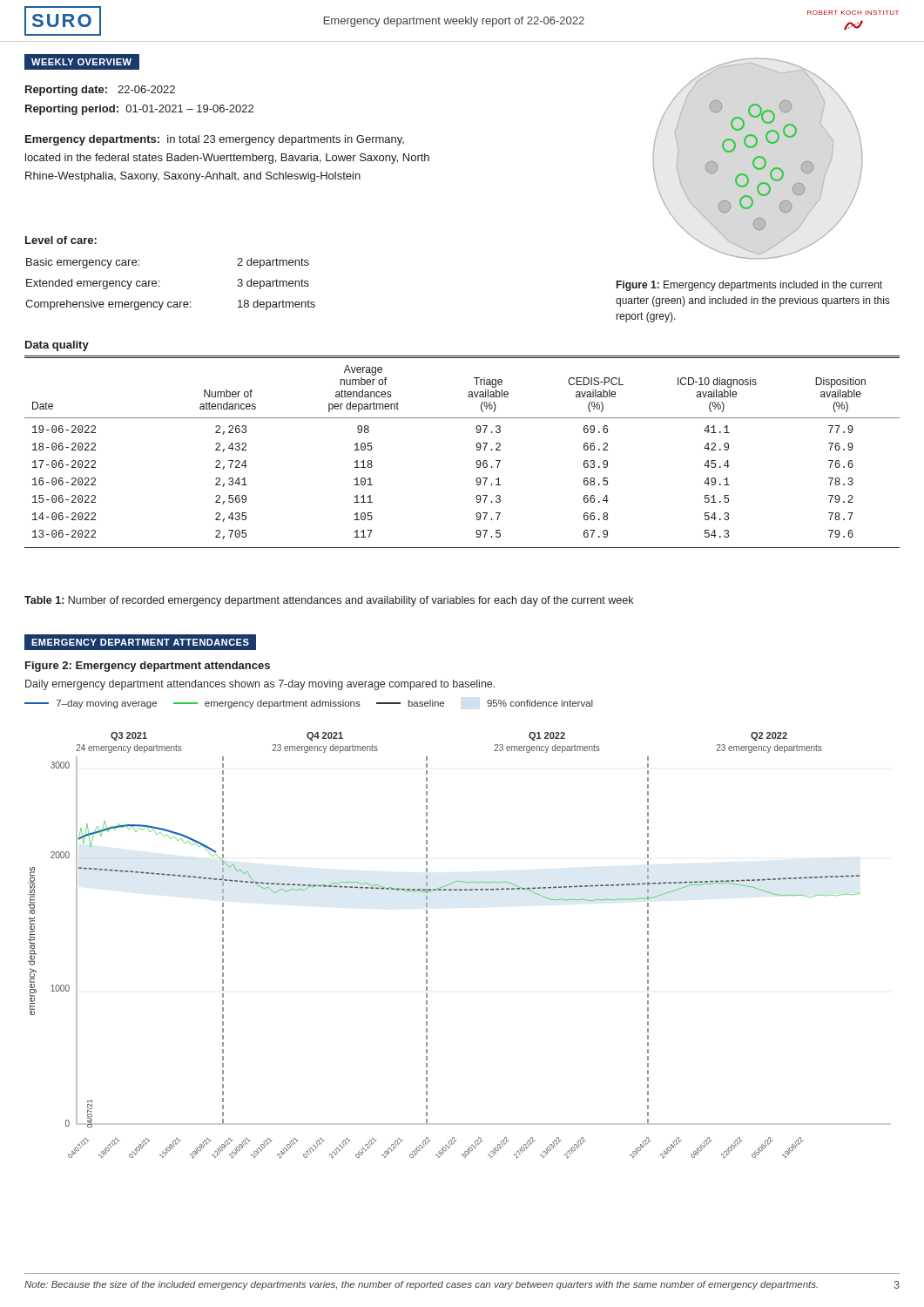Click on the table containing "Disposition available (%)"

462,453
